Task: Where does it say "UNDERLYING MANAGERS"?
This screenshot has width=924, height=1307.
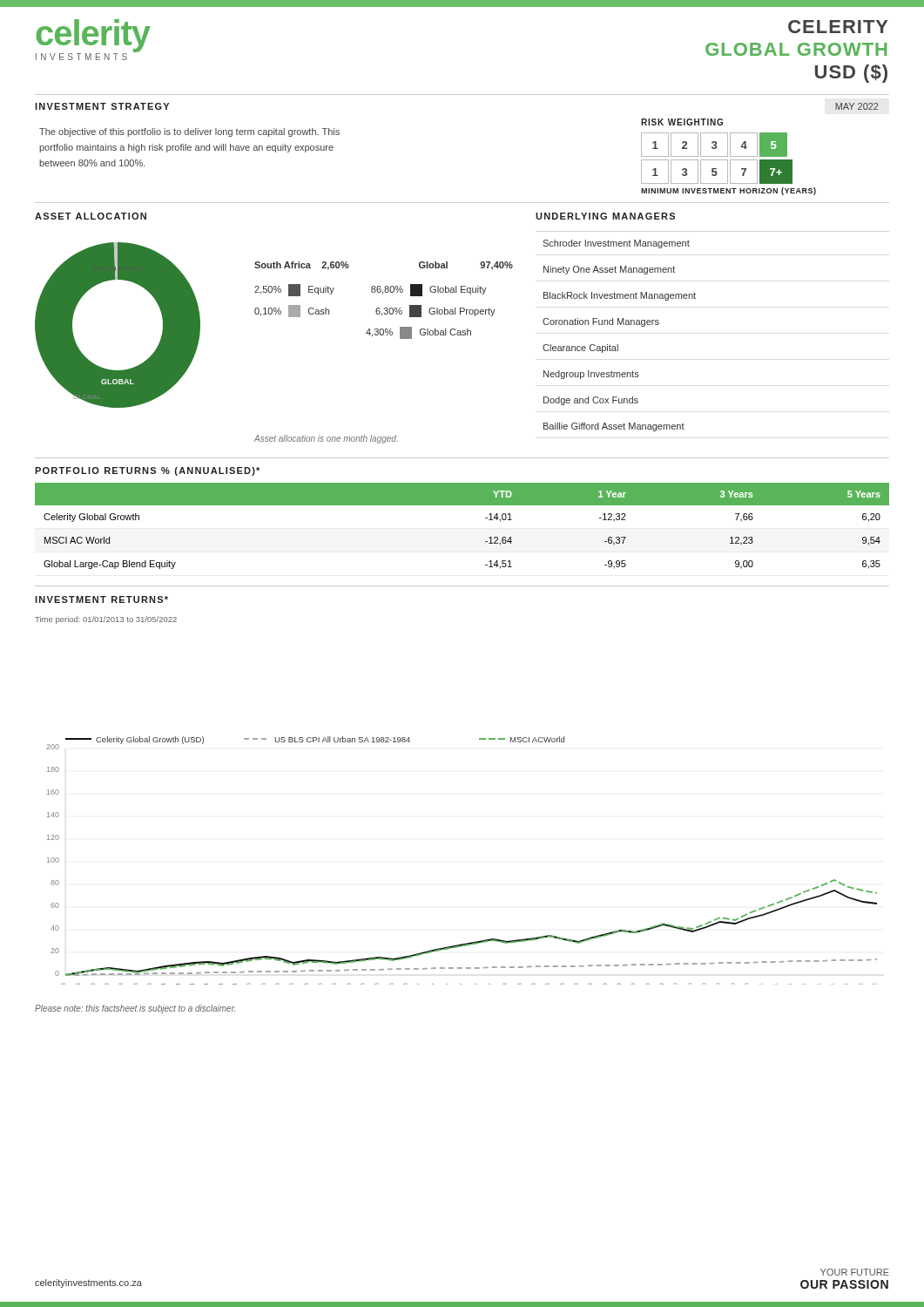Action: tap(606, 216)
